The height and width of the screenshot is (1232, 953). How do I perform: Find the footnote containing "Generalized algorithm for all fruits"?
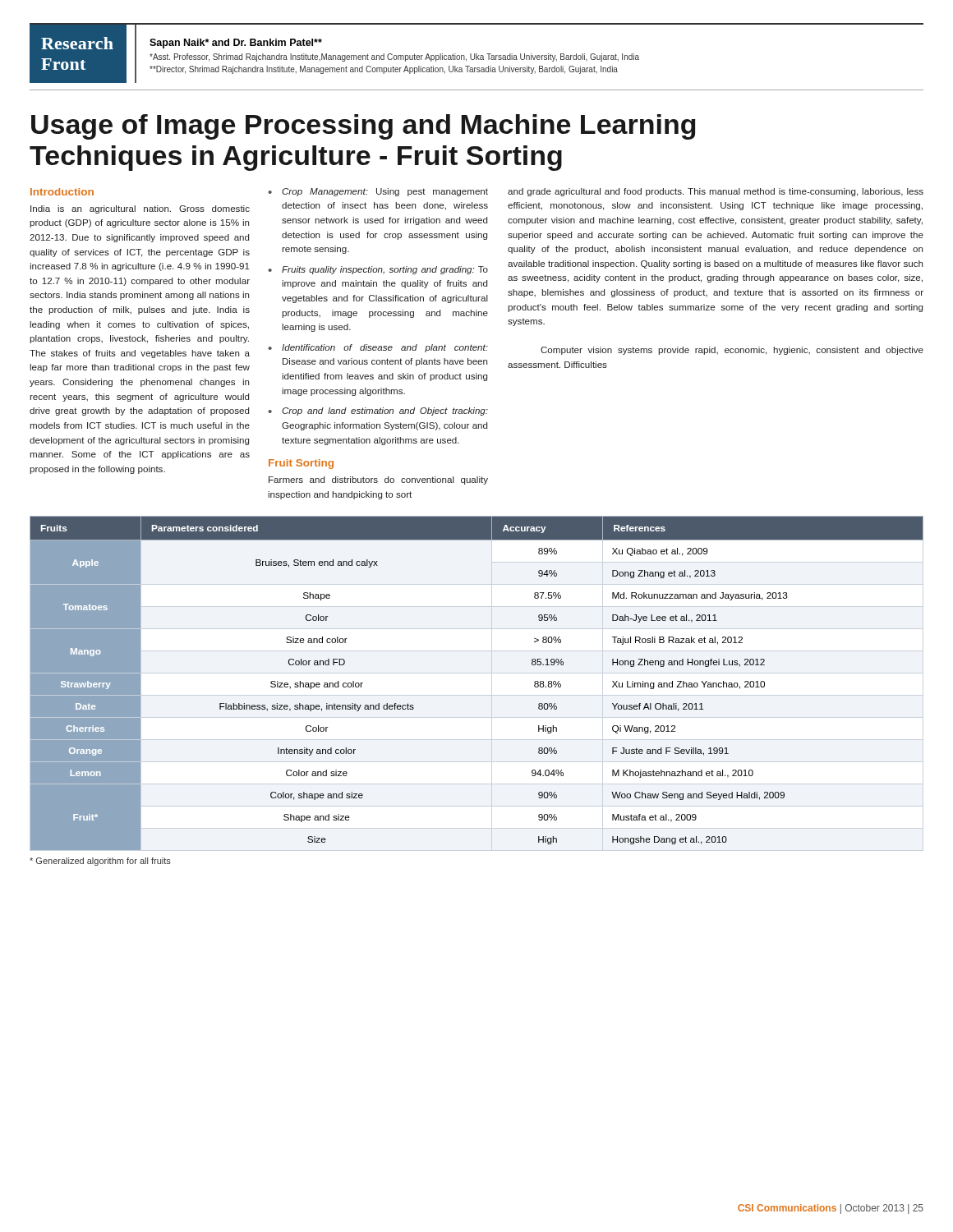(100, 861)
